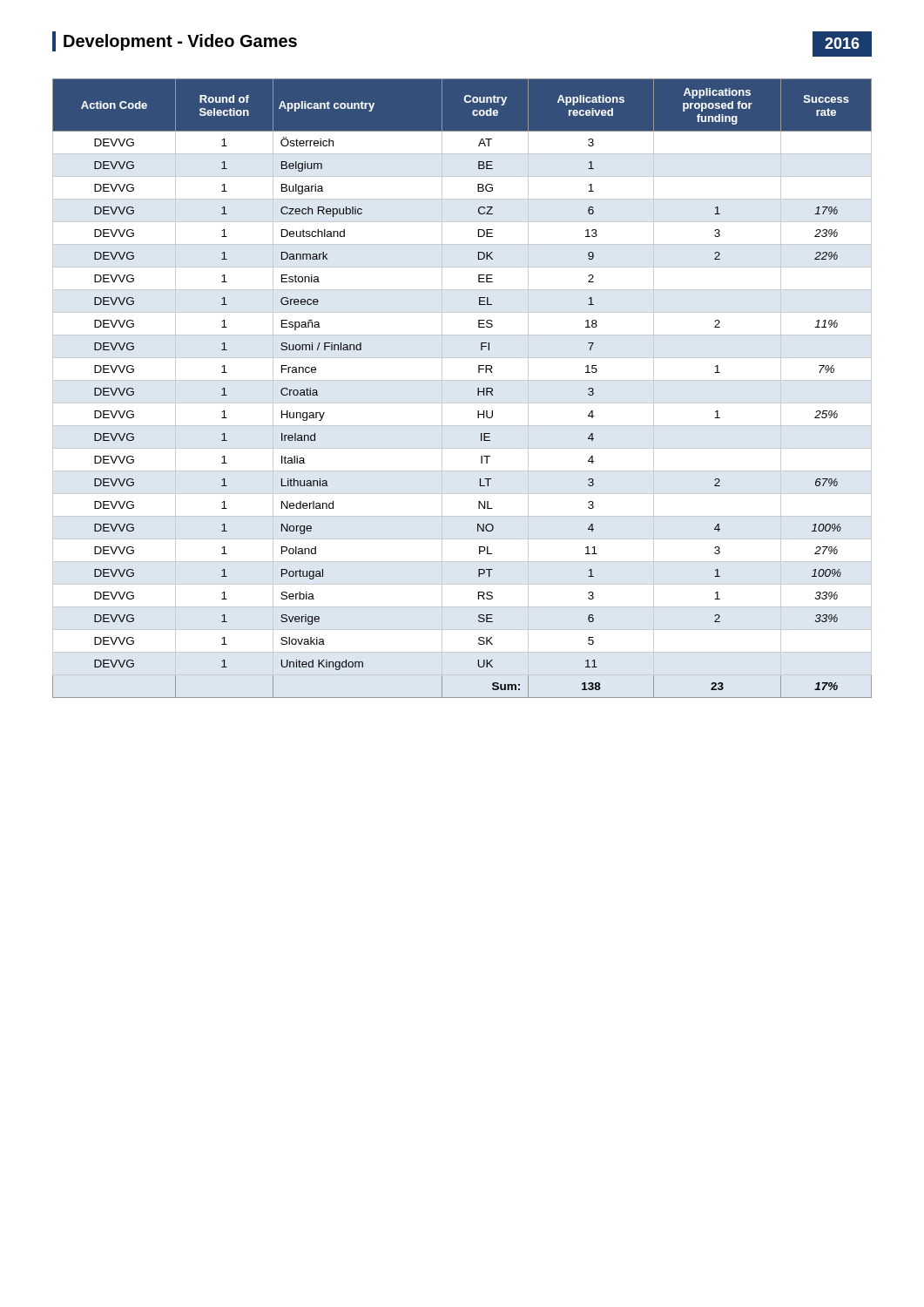This screenshot has width=924, height=1307.
Task: Find the table that mentions "Applications received"
Action: pyautogui.click(x=462, y=388)
